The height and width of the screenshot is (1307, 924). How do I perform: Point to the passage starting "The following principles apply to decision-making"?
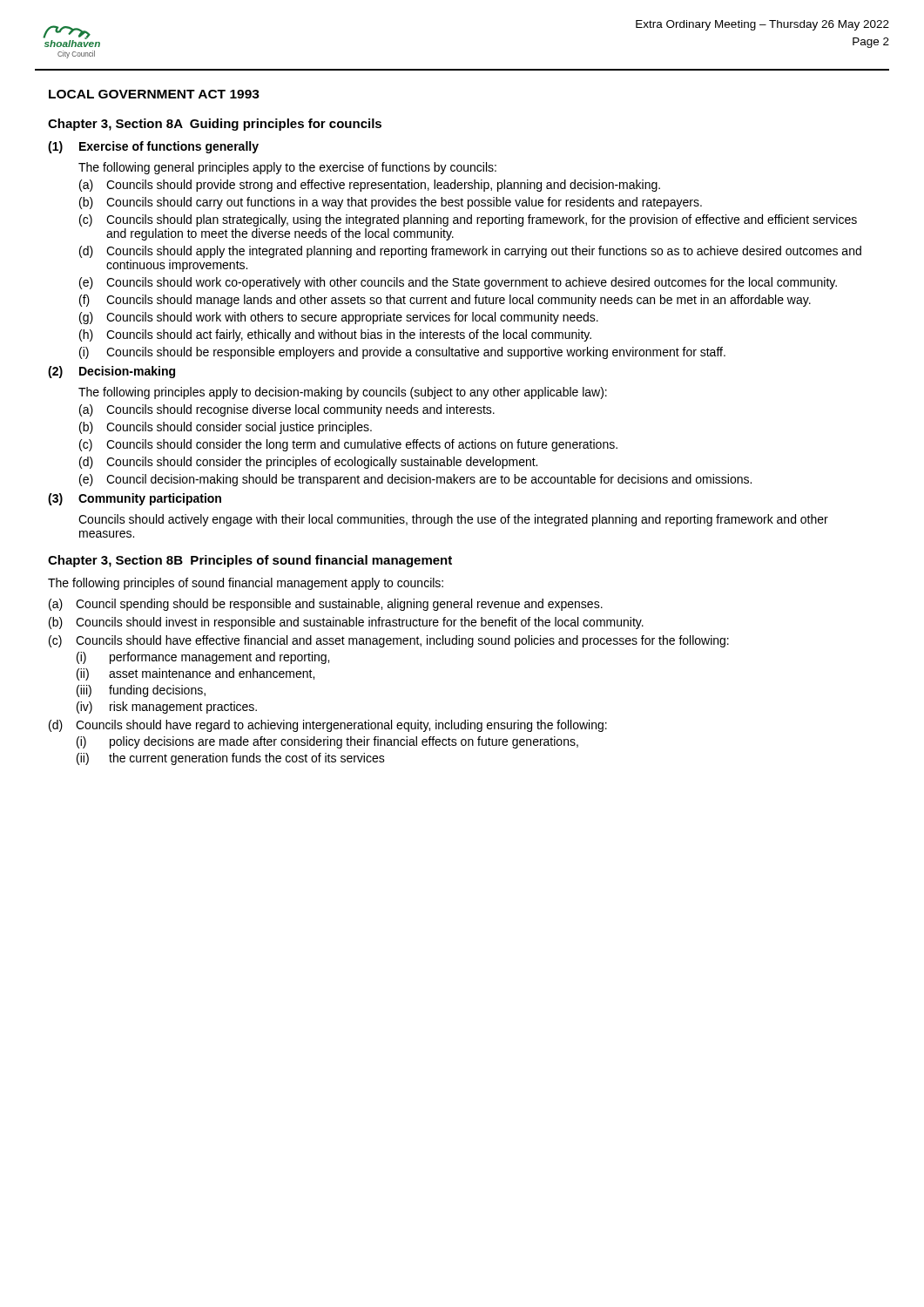pyautogui.click(x=462, y=392)
